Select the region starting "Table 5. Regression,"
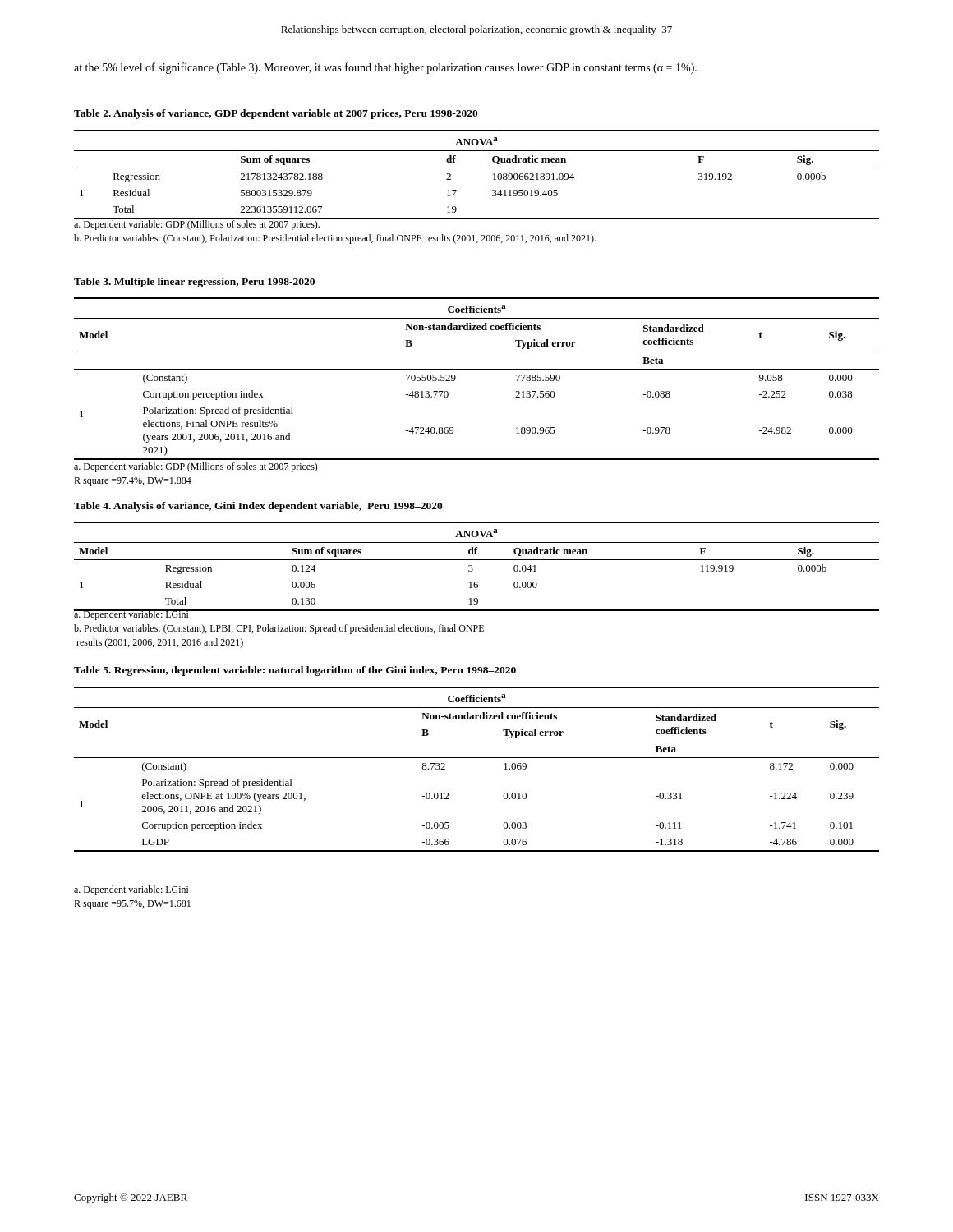 pos(295,670)
